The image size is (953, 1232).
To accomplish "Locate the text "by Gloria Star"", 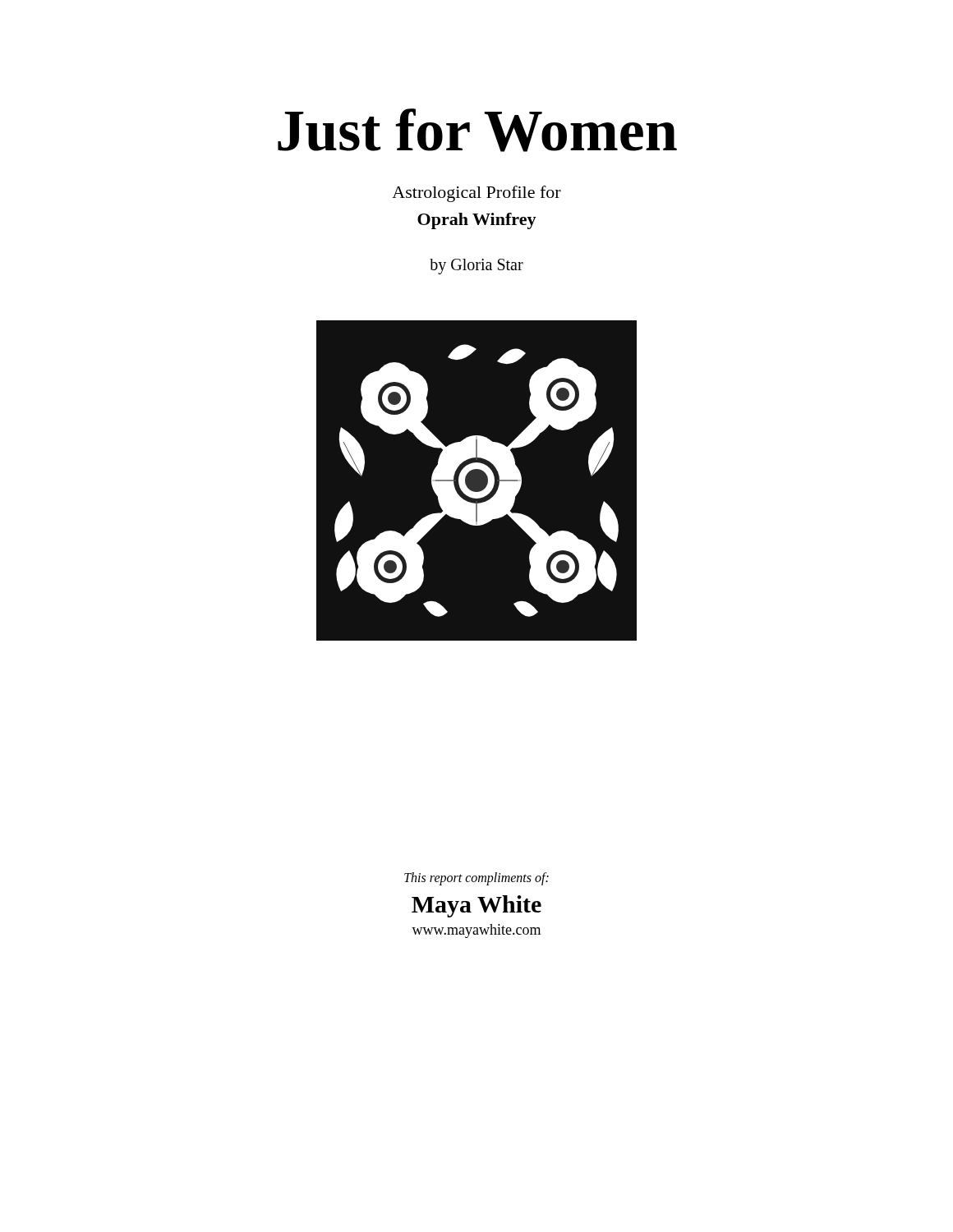I will coord(476,265).
